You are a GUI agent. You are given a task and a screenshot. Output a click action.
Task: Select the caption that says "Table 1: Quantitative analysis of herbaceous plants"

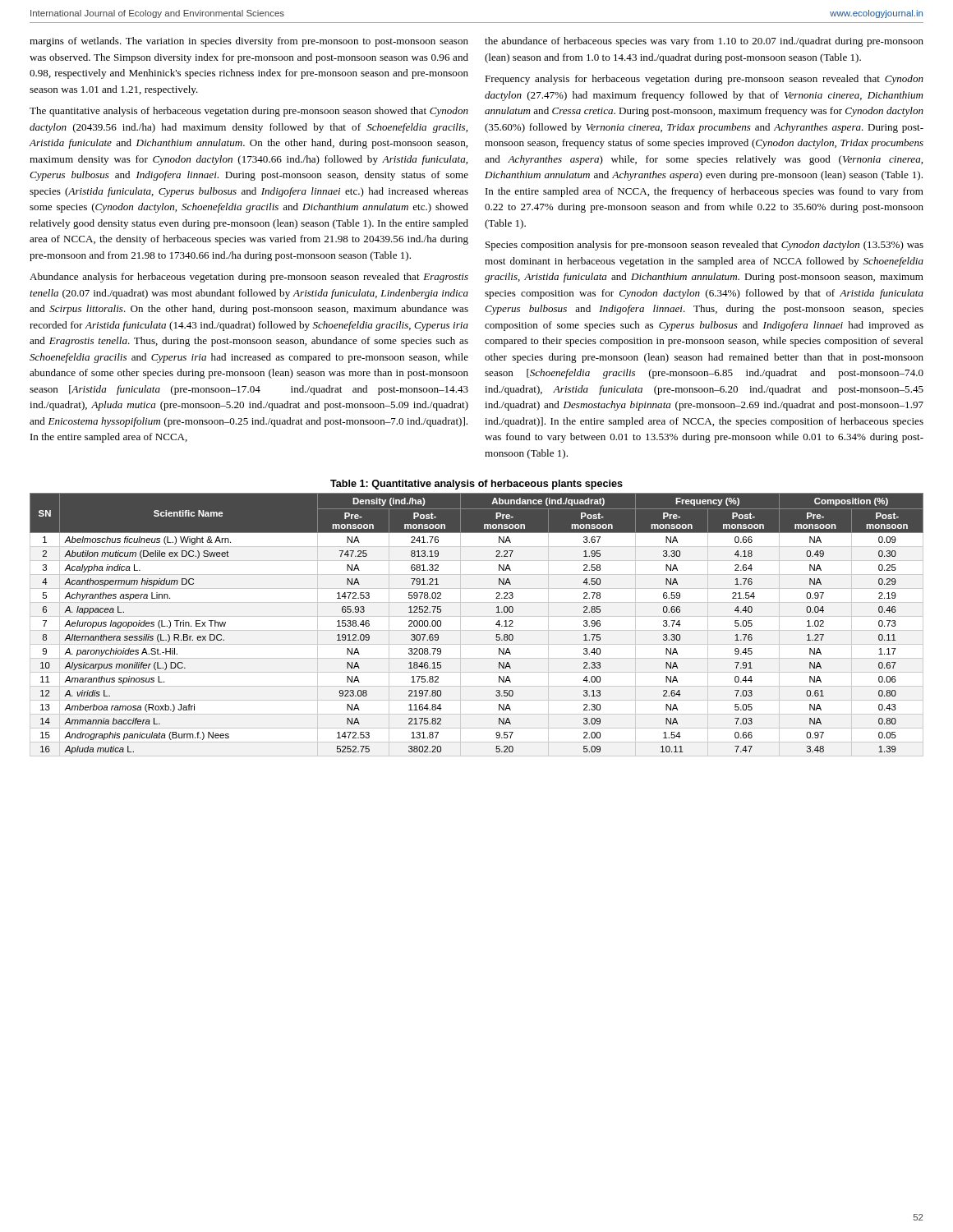[476, 484]
